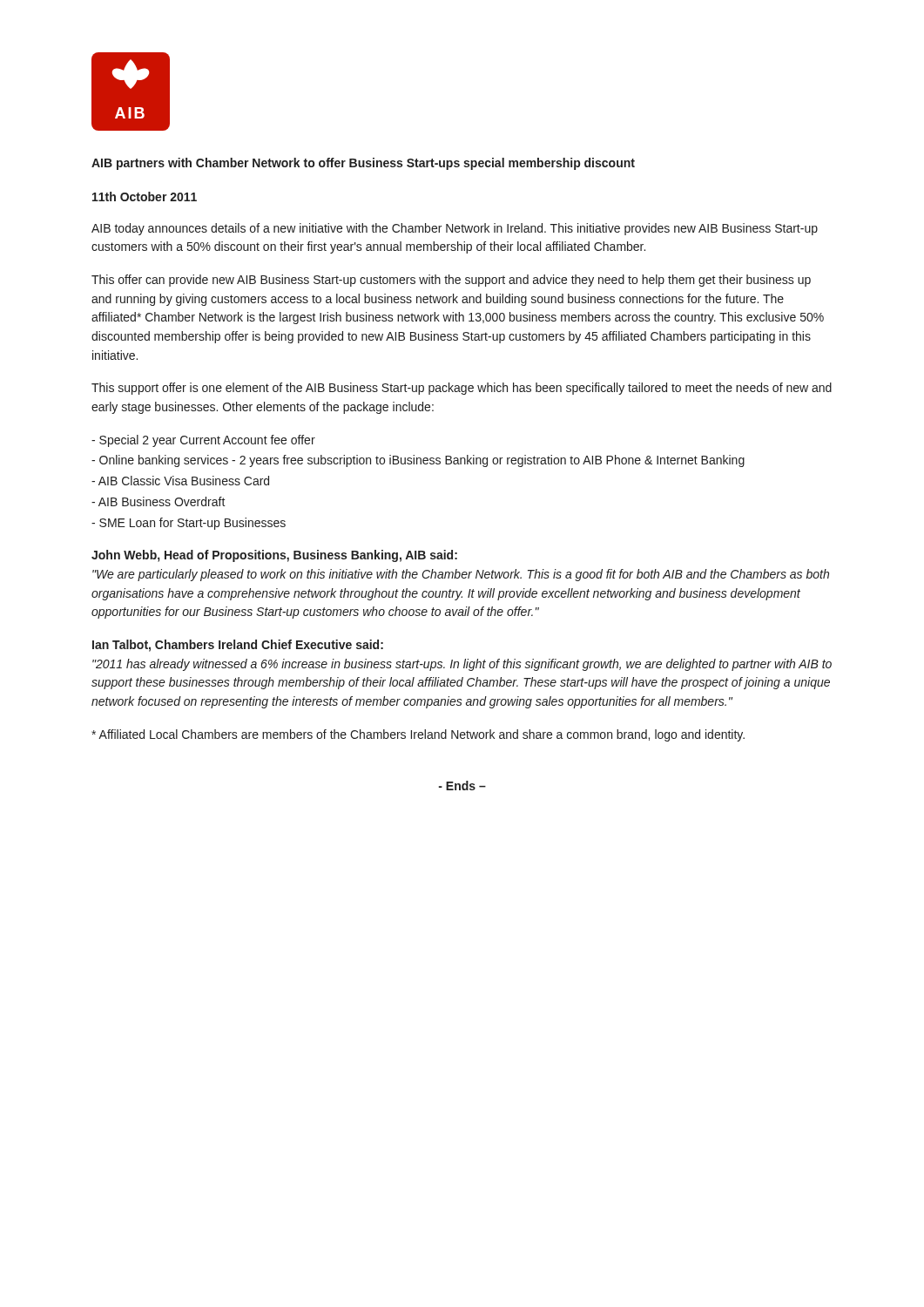Find the section header that says "11th October 2011"
Viewport: 924px width, 1307px height.
pyautogui.click(x=144, y=197)
